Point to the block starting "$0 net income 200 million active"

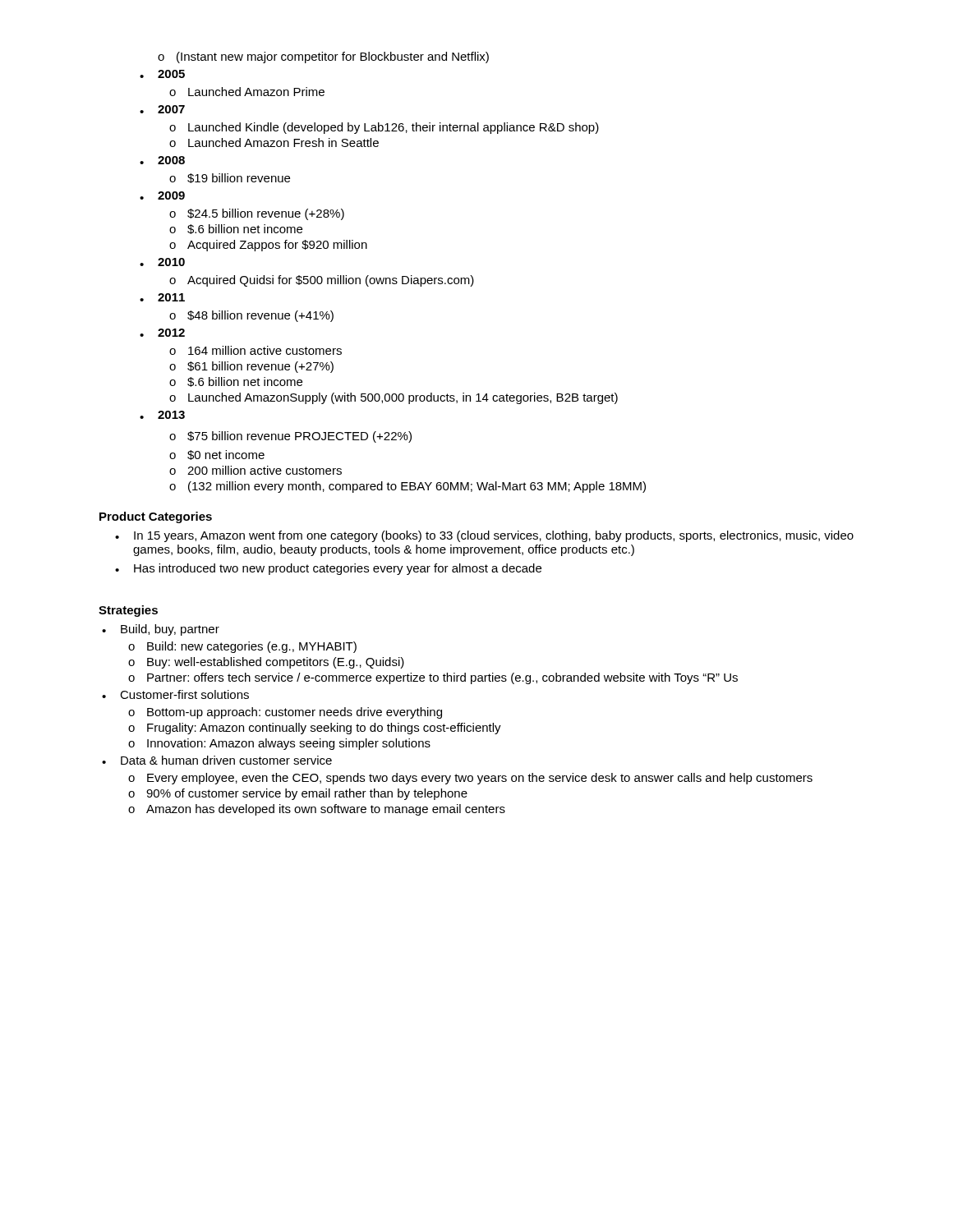217,455
